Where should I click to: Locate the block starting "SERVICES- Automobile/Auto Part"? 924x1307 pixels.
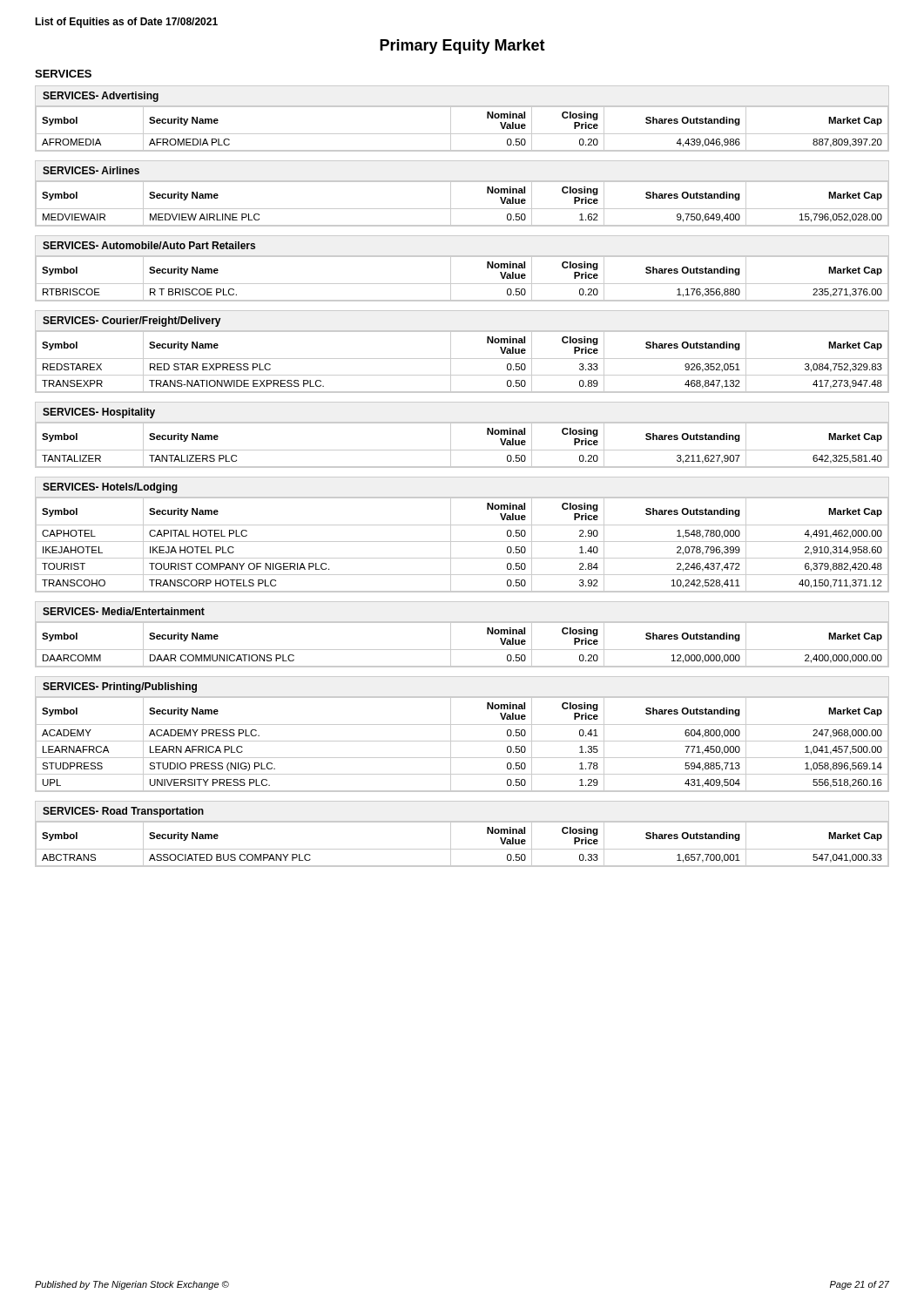pyautogui.click(x=149, y=246)
